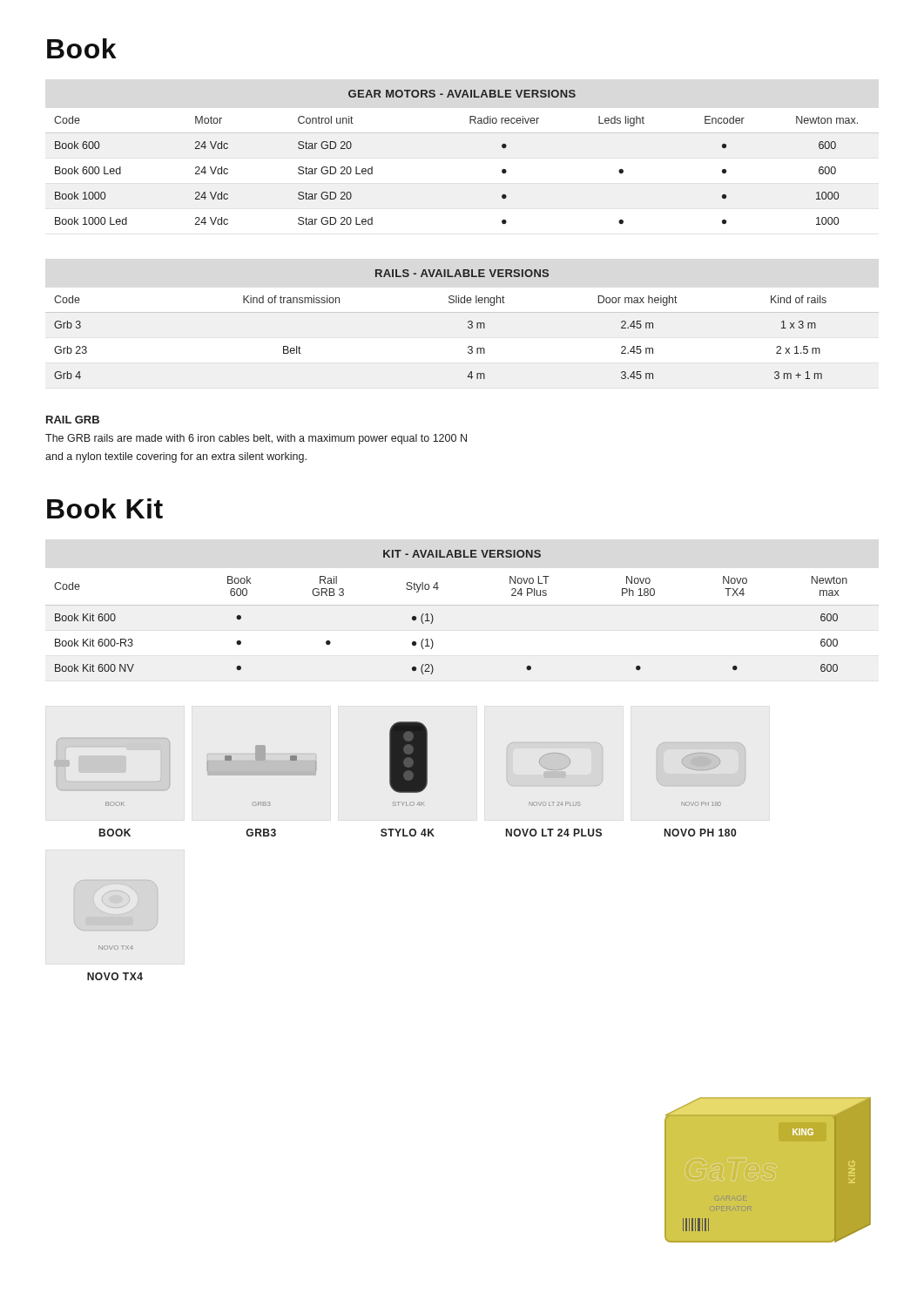Point to "NOVO TX4"
924x1307 pixels.
[x=115, y=976]
